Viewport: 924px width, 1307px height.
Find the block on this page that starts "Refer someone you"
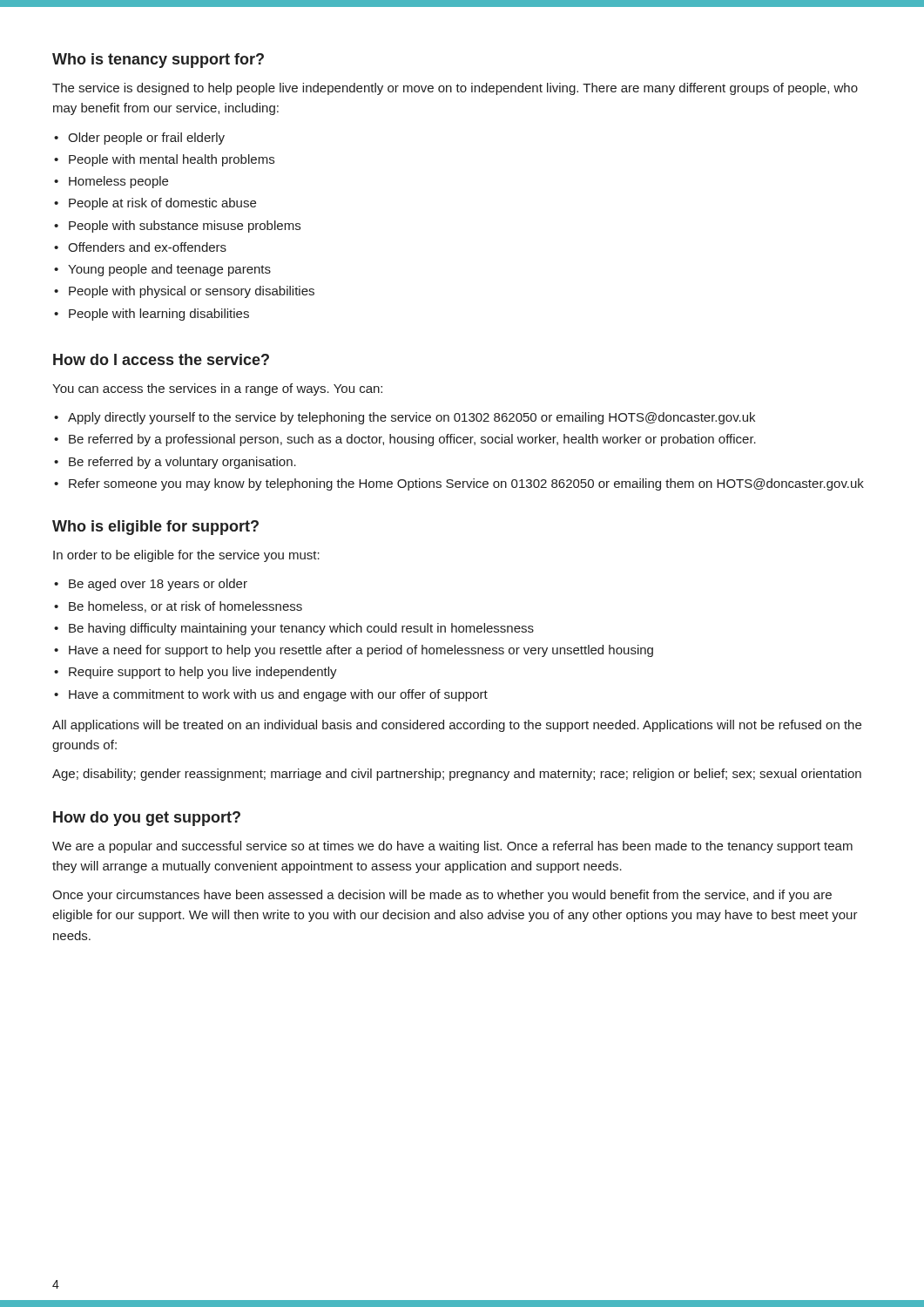tap(466, 483)
